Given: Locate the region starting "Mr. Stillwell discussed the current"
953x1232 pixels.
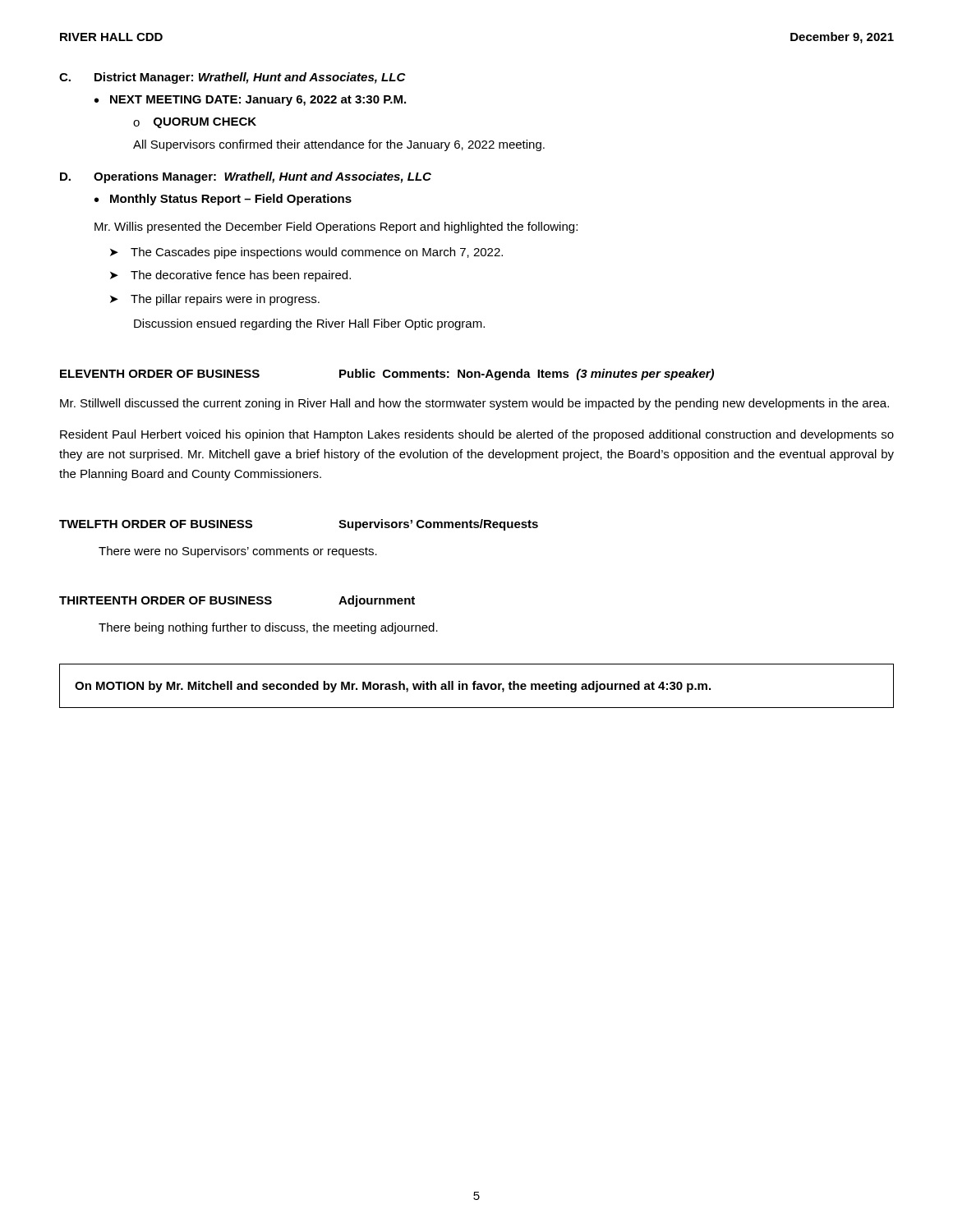Looking at the screenshot, I should tap(475, 402).
